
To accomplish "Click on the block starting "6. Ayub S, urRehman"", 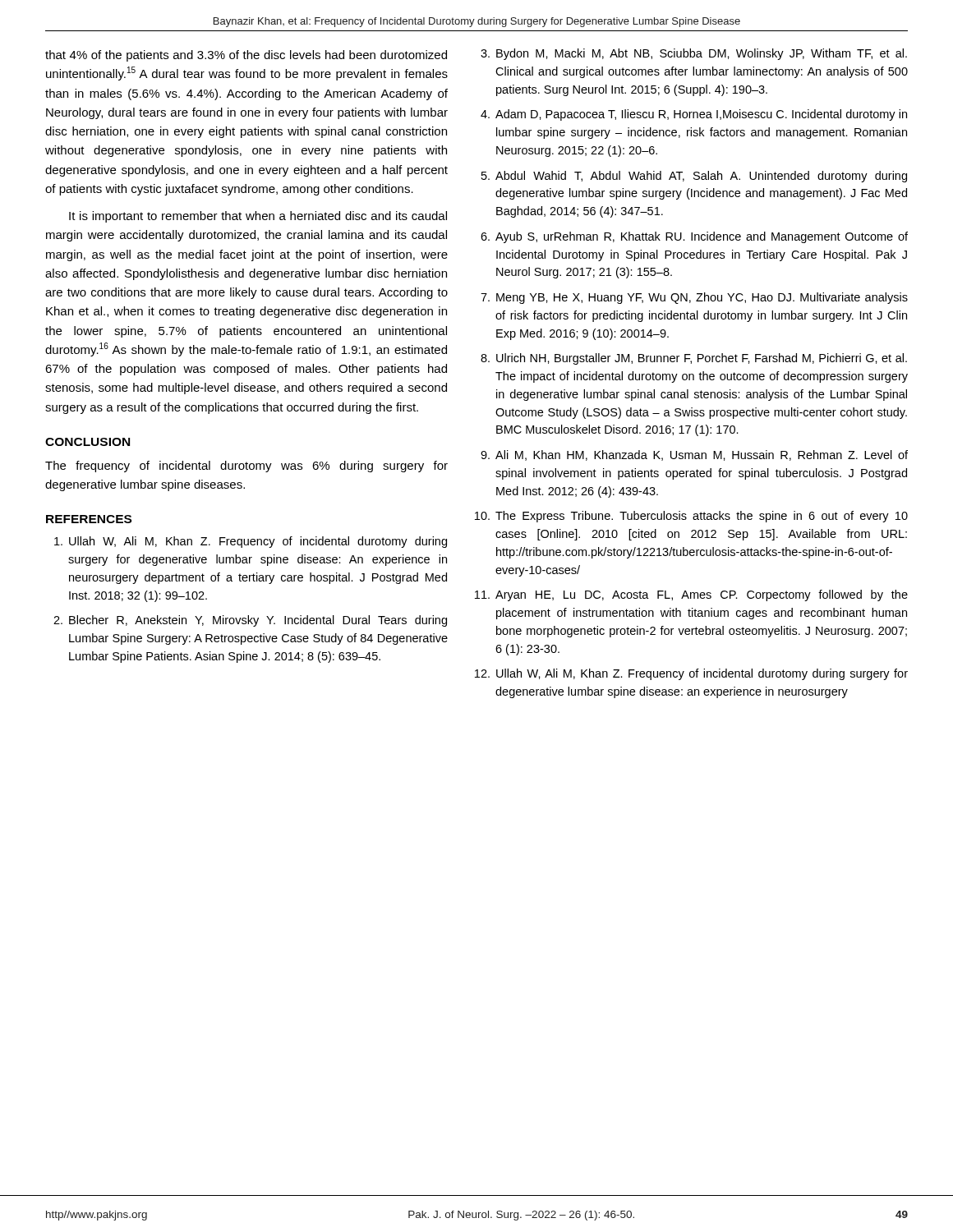I will coord(690,255).
